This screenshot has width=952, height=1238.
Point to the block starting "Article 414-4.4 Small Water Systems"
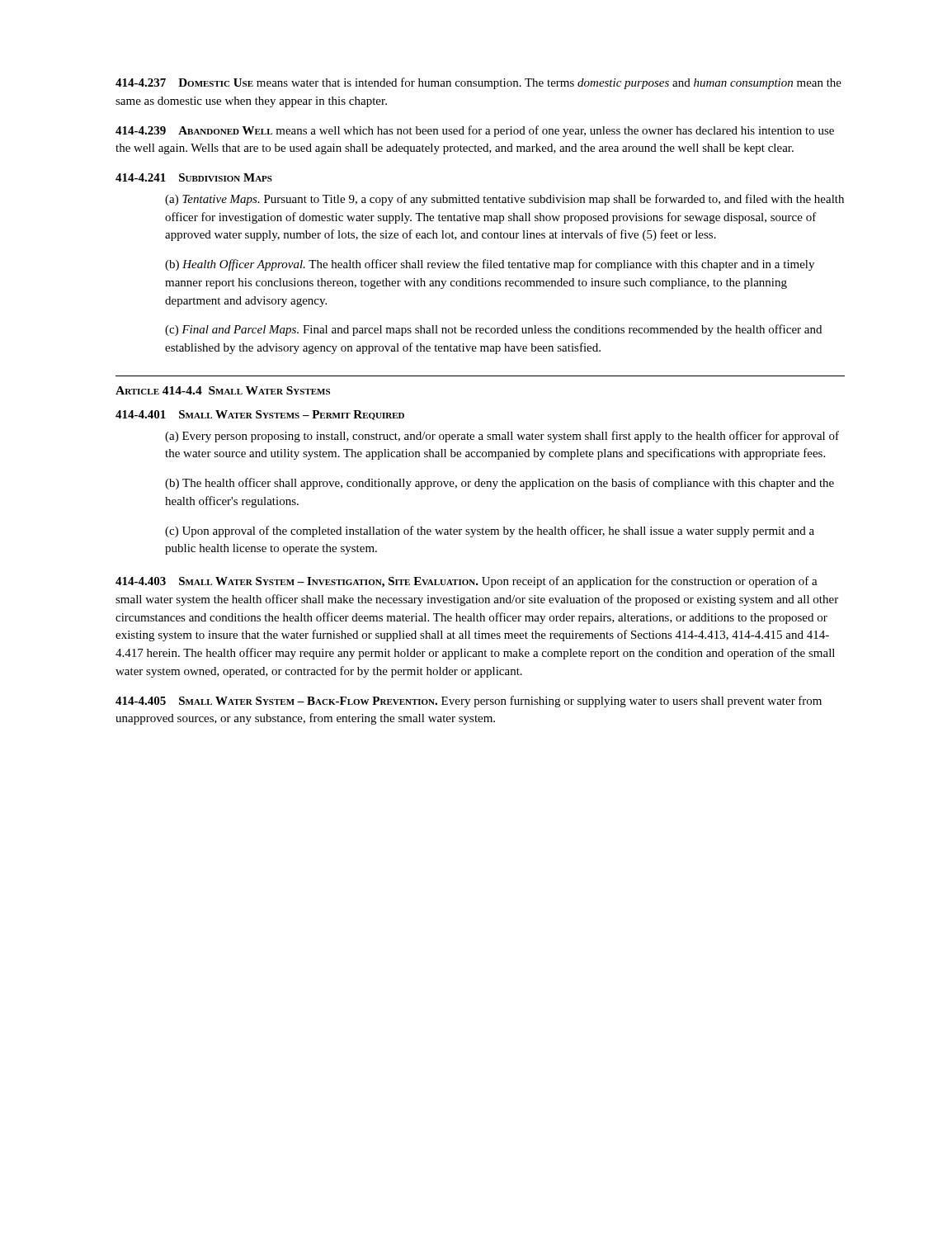[x=223, y=390]
